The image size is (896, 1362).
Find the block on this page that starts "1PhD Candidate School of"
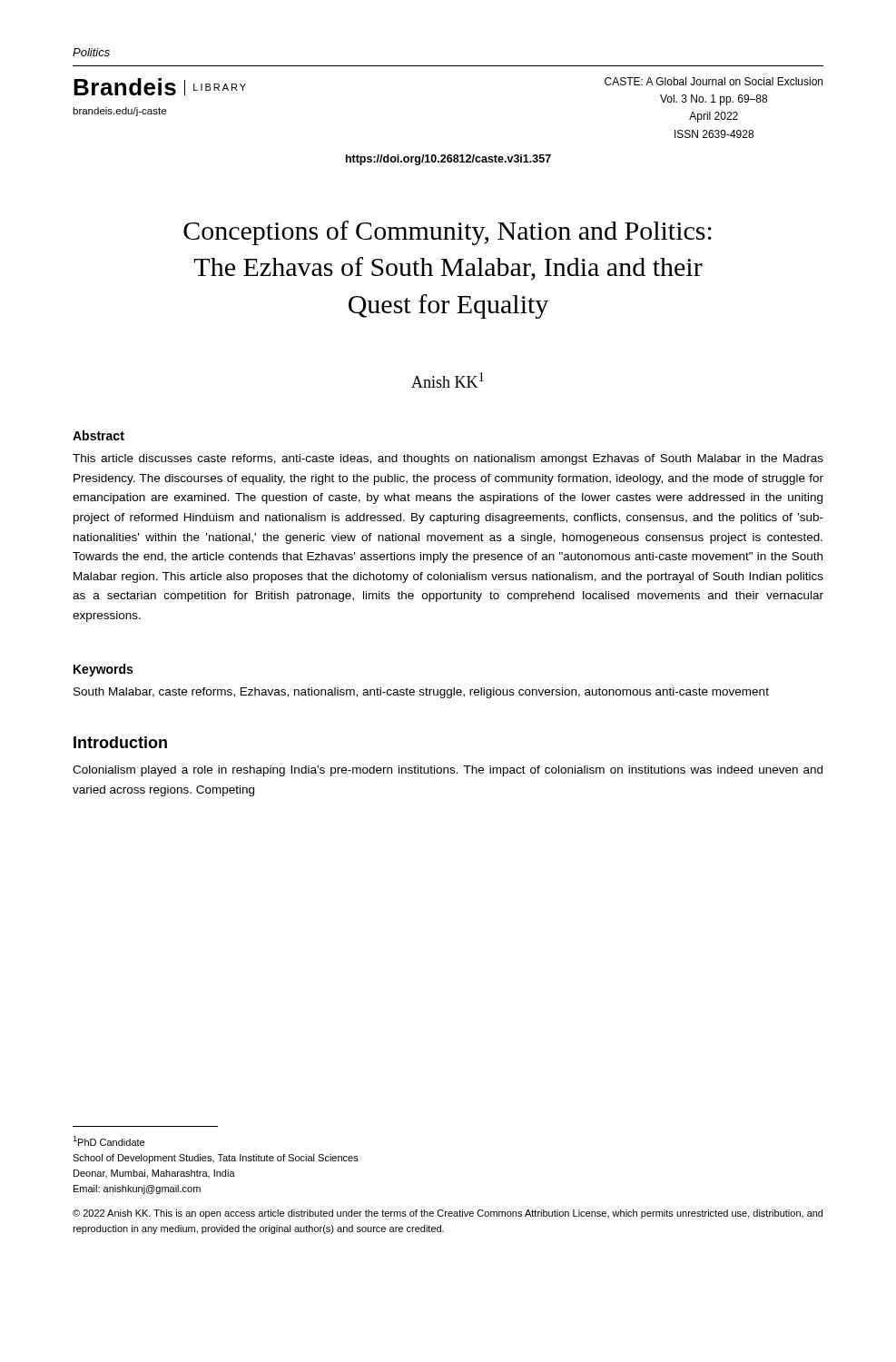(x=215, y=1164)
